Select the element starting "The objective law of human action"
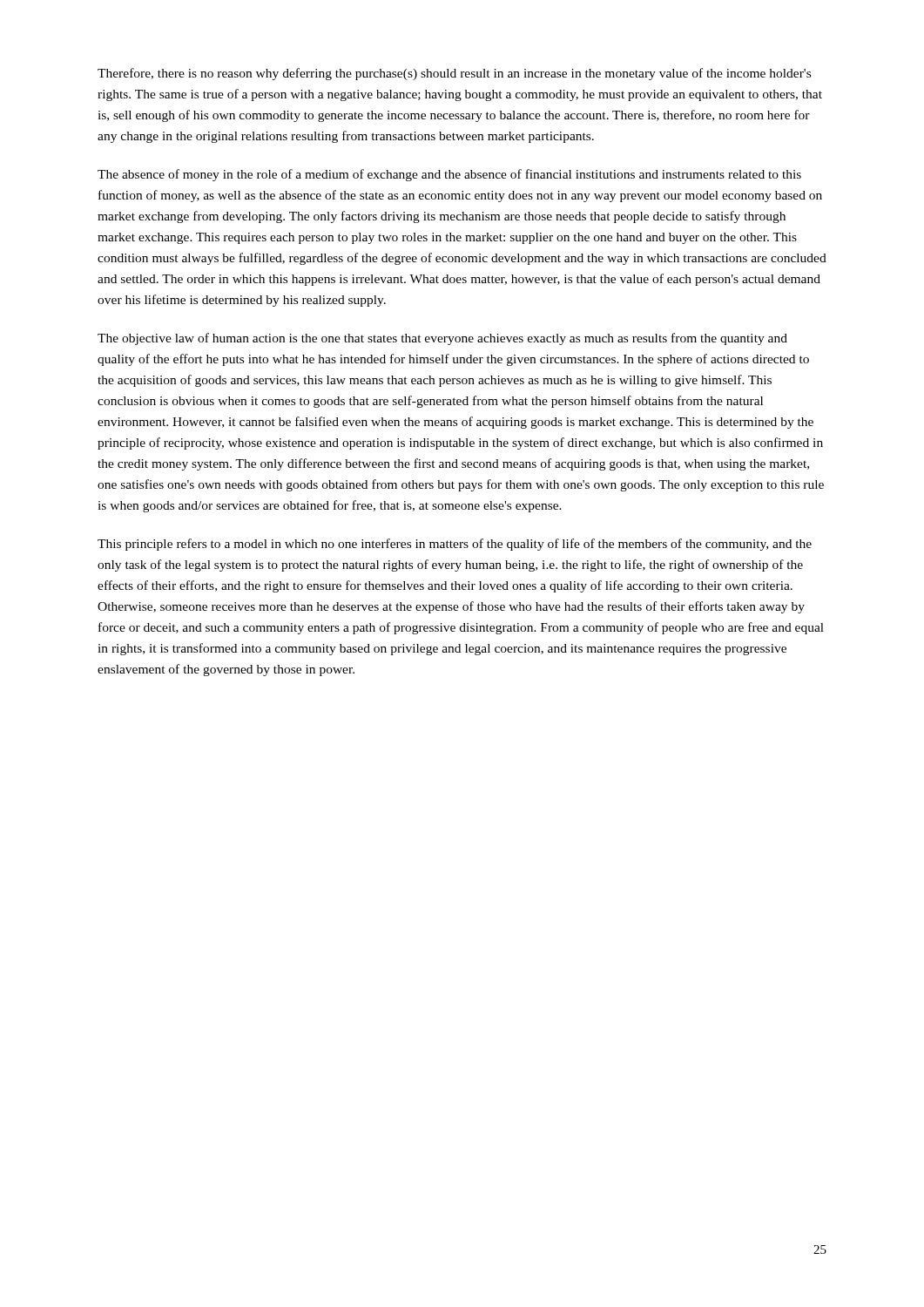 tap(461, 422)
